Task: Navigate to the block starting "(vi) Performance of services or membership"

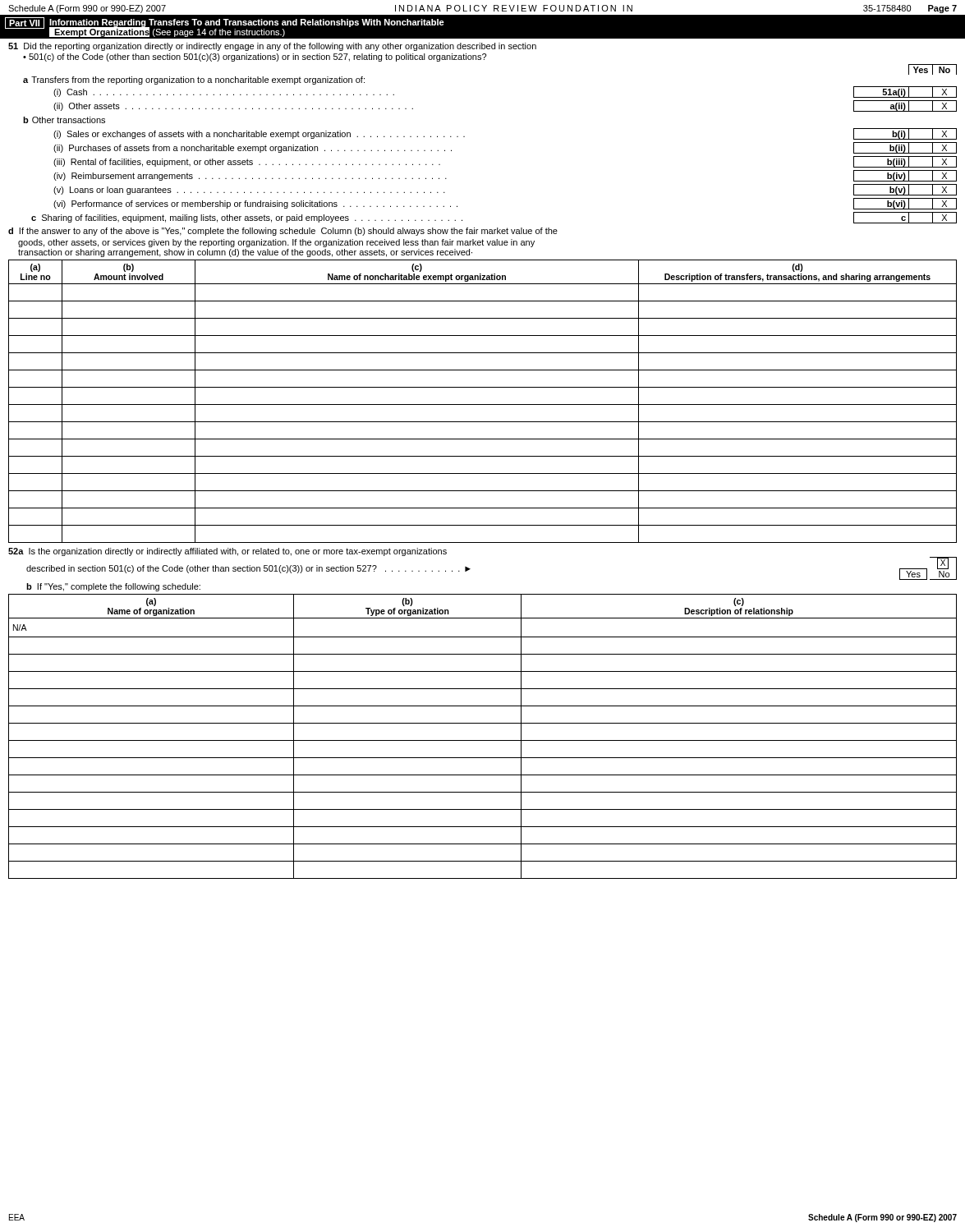Action: (x=198, y=203)
